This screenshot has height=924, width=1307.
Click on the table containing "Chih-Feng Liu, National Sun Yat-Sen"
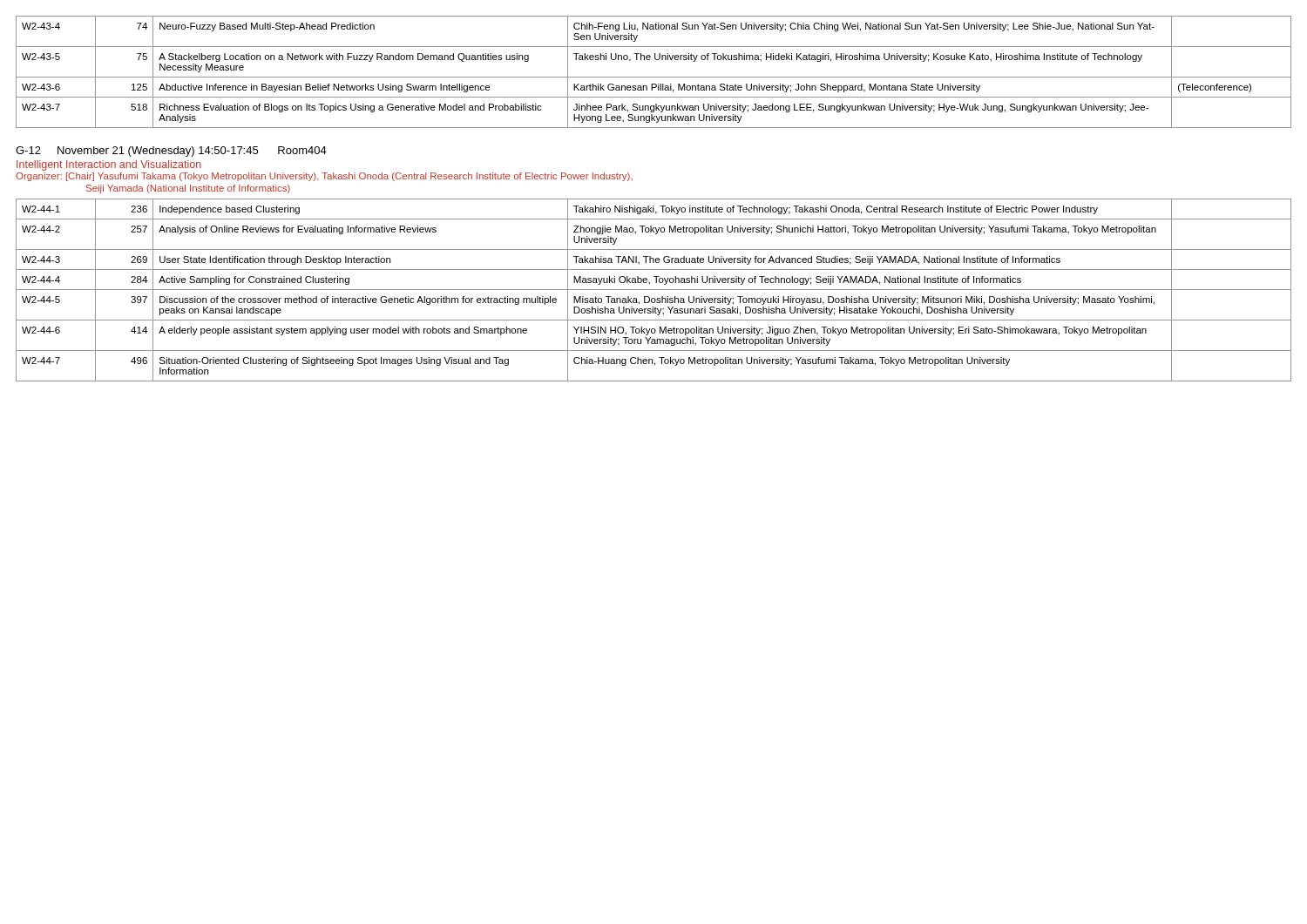(x=654, y=72)
